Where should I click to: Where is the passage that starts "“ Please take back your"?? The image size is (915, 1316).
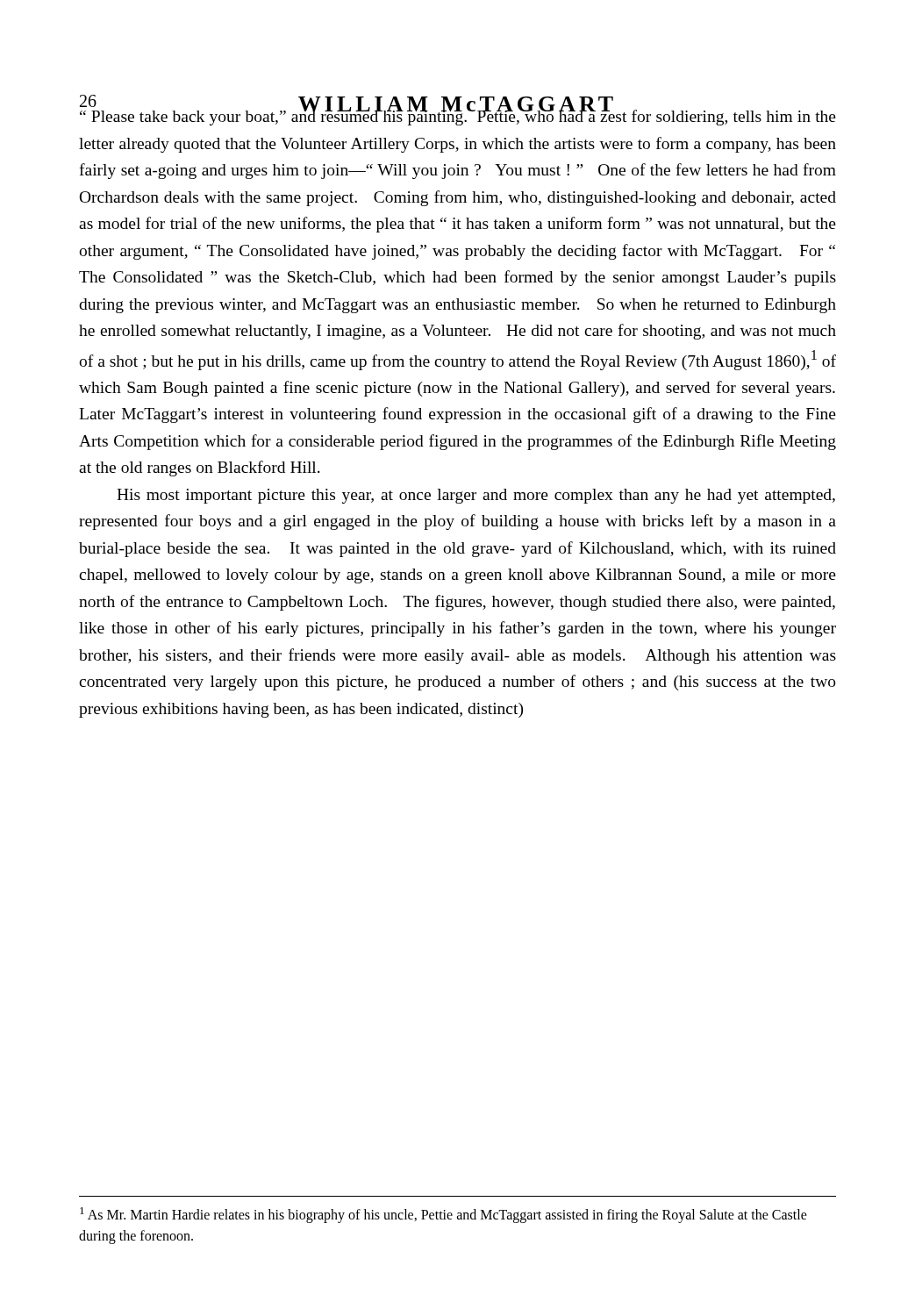(x=458, y=413)
